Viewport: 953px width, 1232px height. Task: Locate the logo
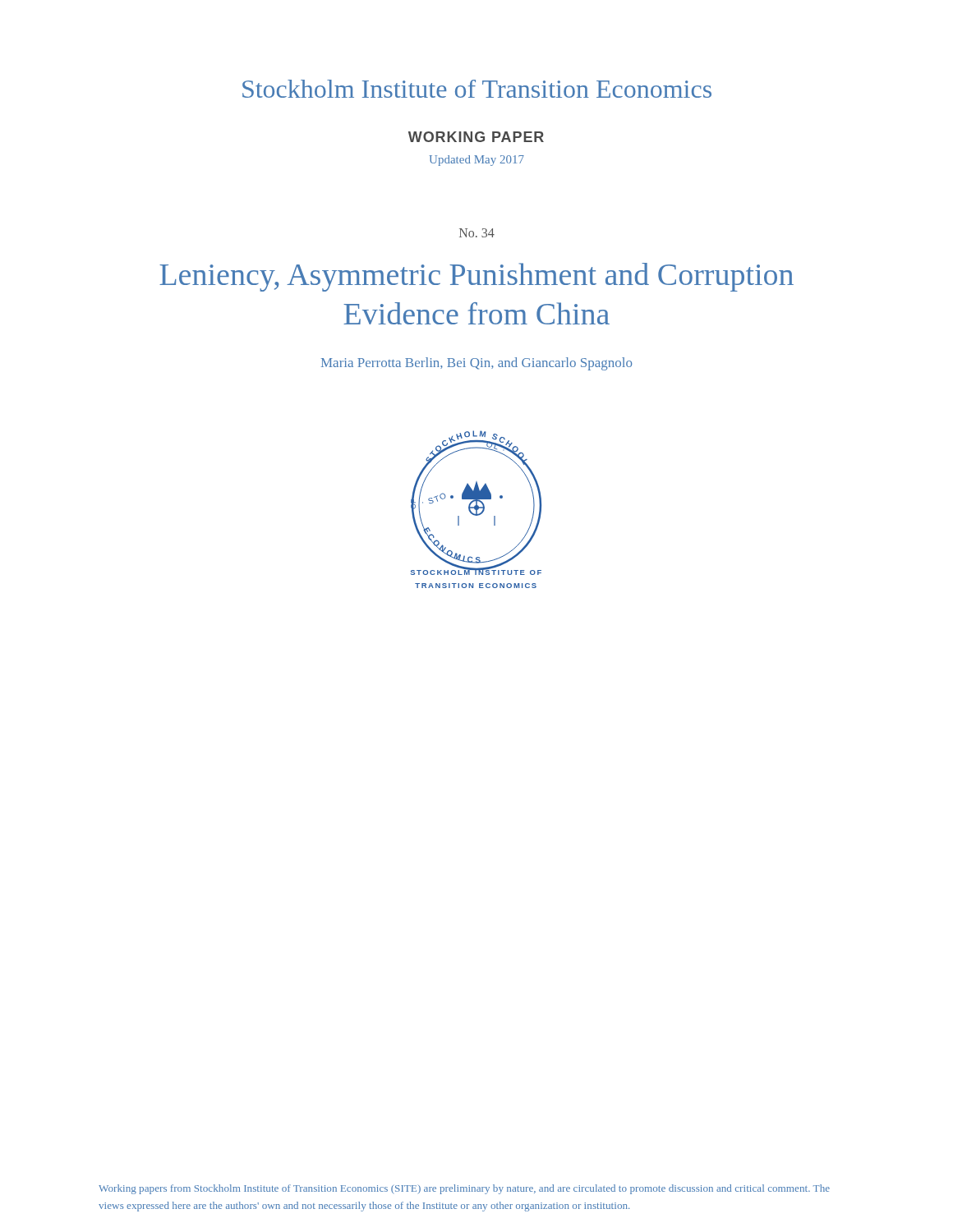point(476,515)
